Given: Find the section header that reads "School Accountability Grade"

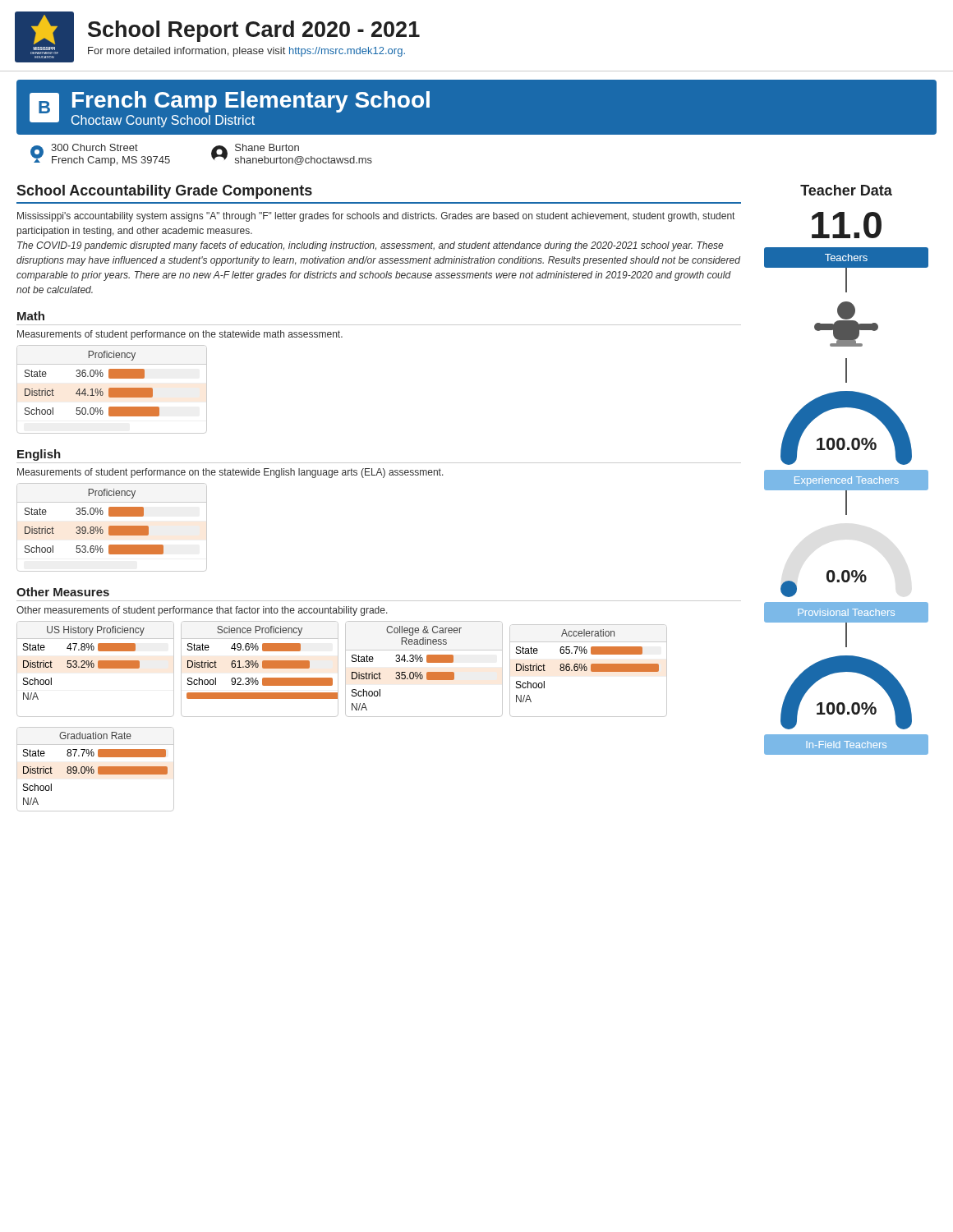Looking at the screenshot, I should (x=164, y=190).
